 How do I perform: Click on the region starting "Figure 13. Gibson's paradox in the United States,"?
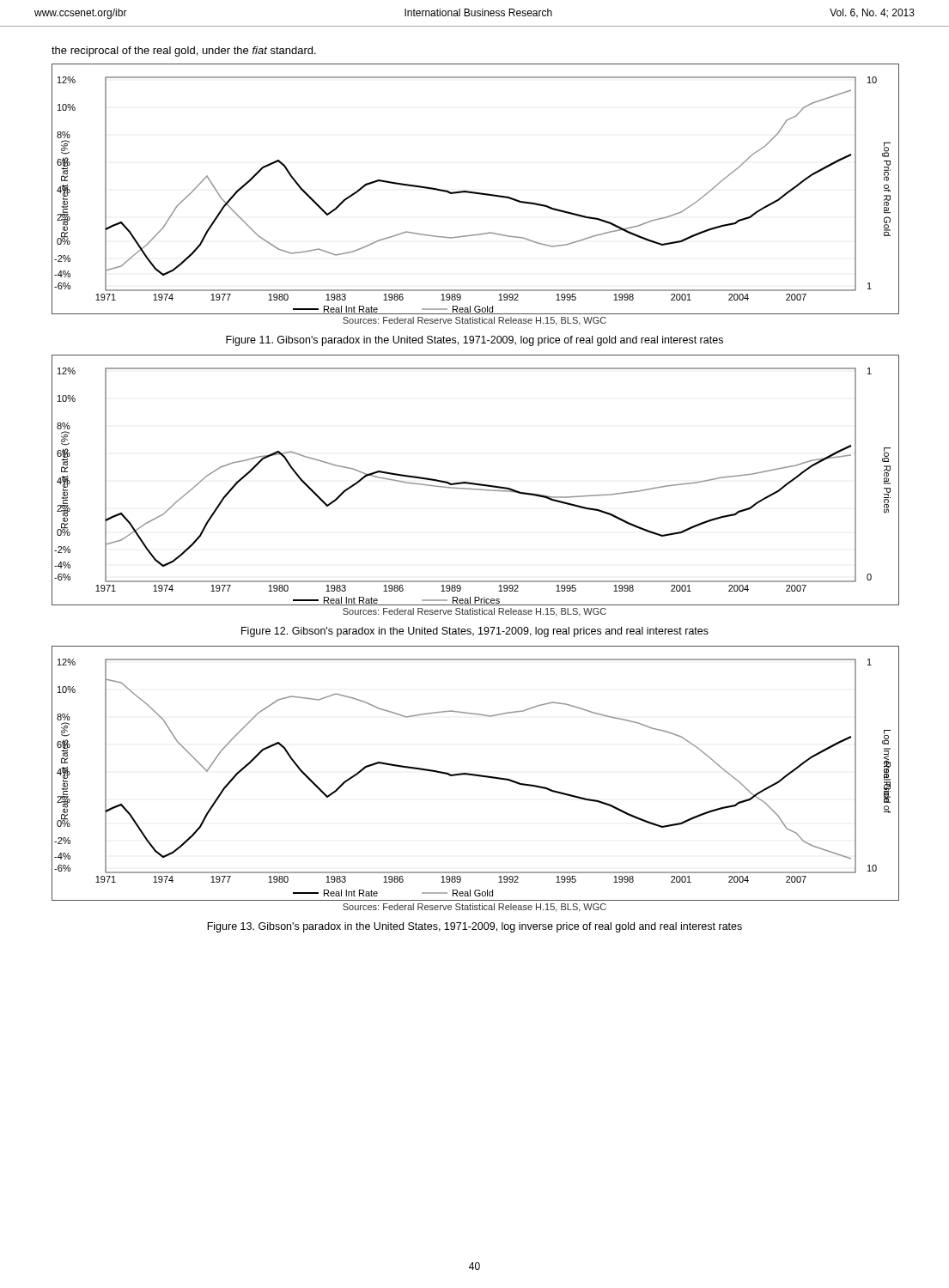pyautogui.click(x=474, y=927)
